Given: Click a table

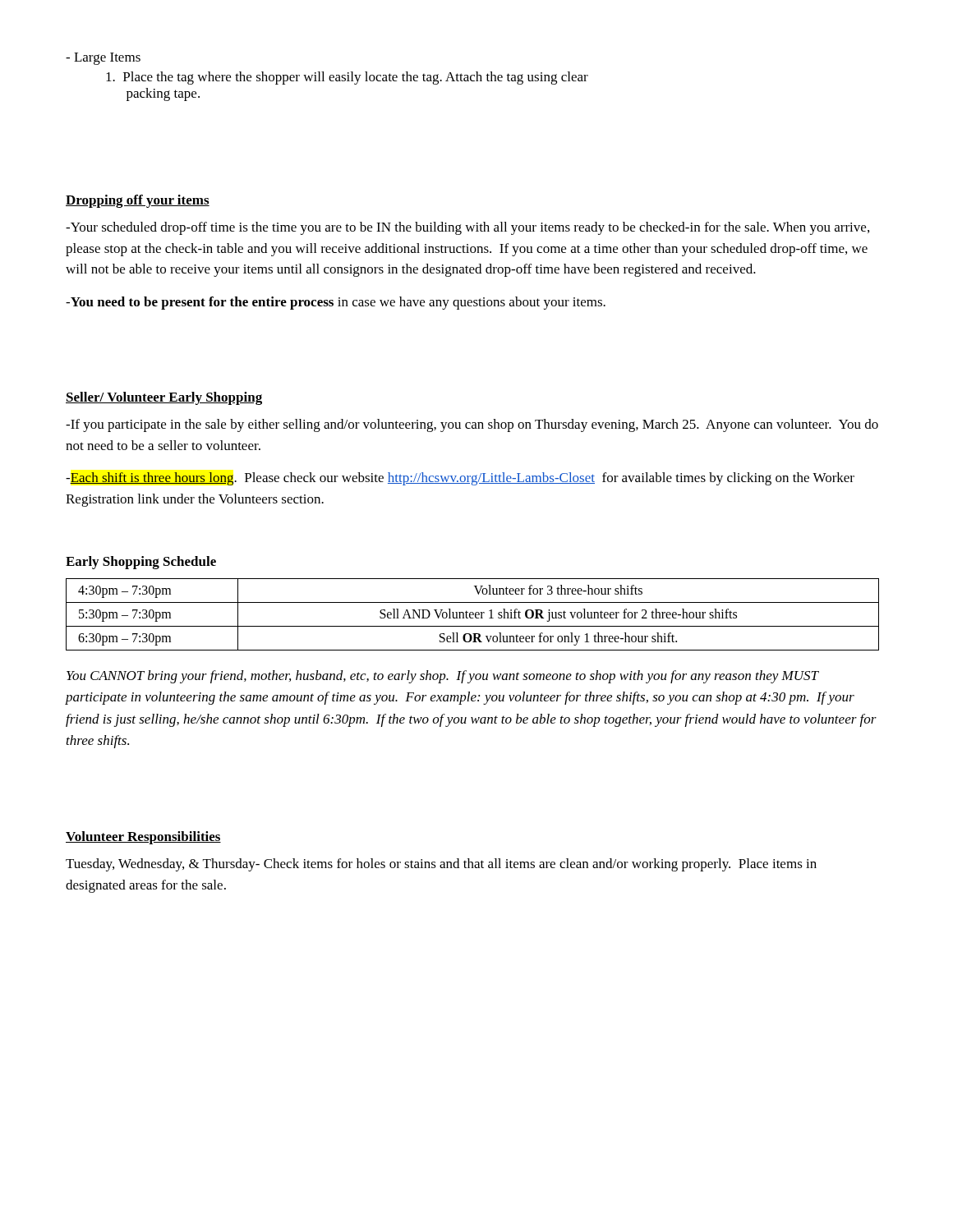Looking at the screenshot, I should (x=472, y=614).
